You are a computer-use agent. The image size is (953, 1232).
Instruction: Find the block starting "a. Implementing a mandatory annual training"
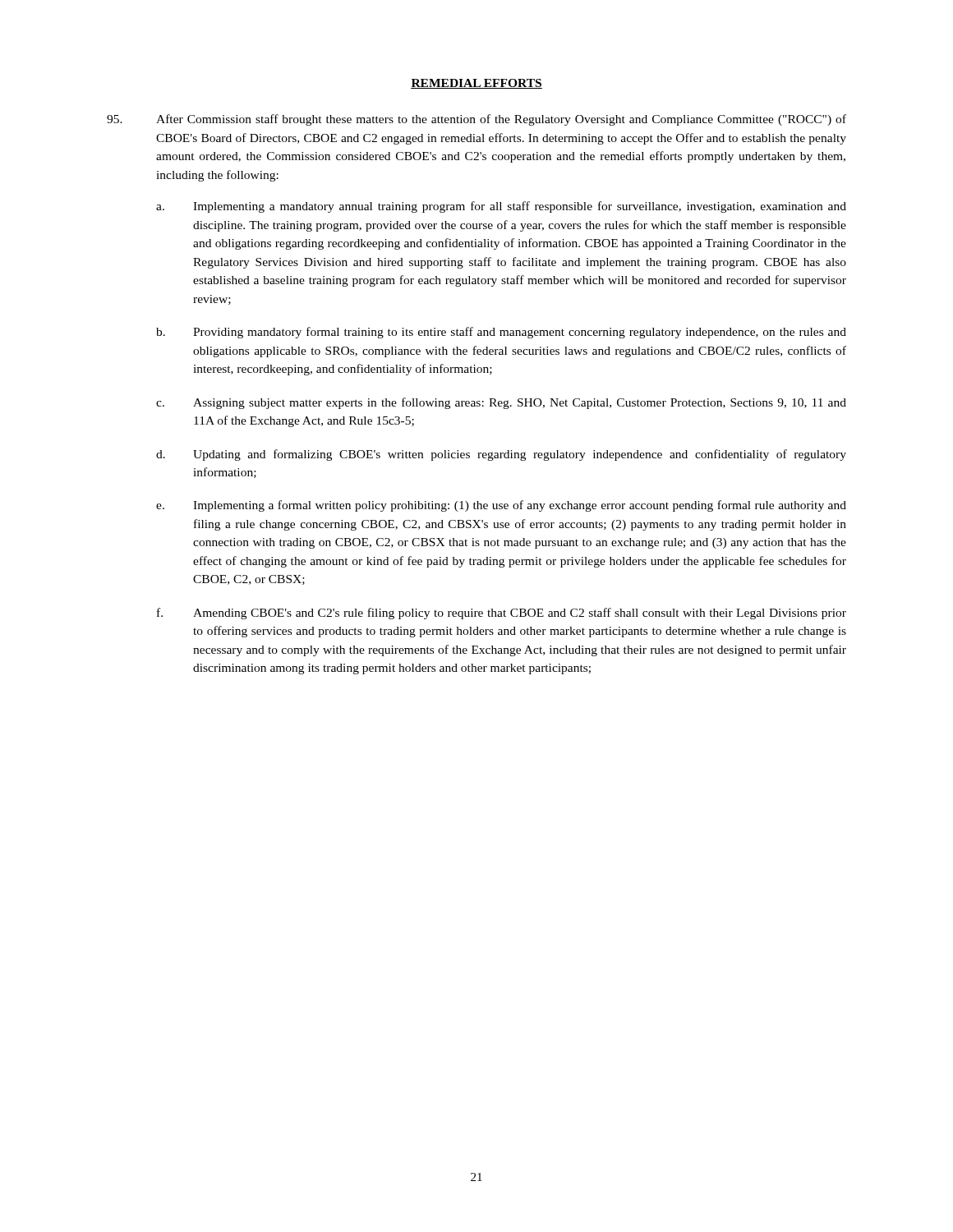pyautogui.click(x=501, y=253)
